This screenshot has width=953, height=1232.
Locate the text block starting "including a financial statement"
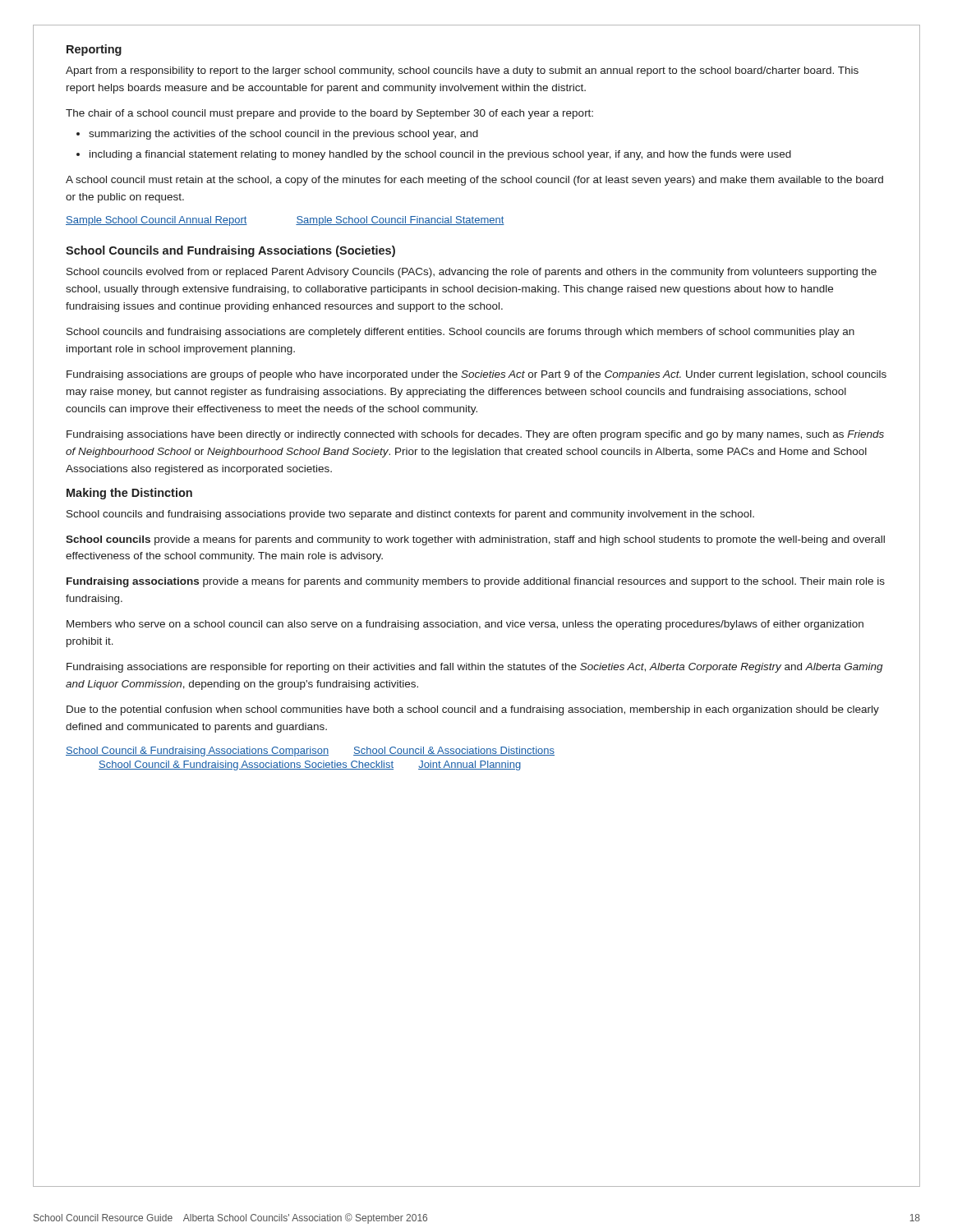(x=440, y=154)
